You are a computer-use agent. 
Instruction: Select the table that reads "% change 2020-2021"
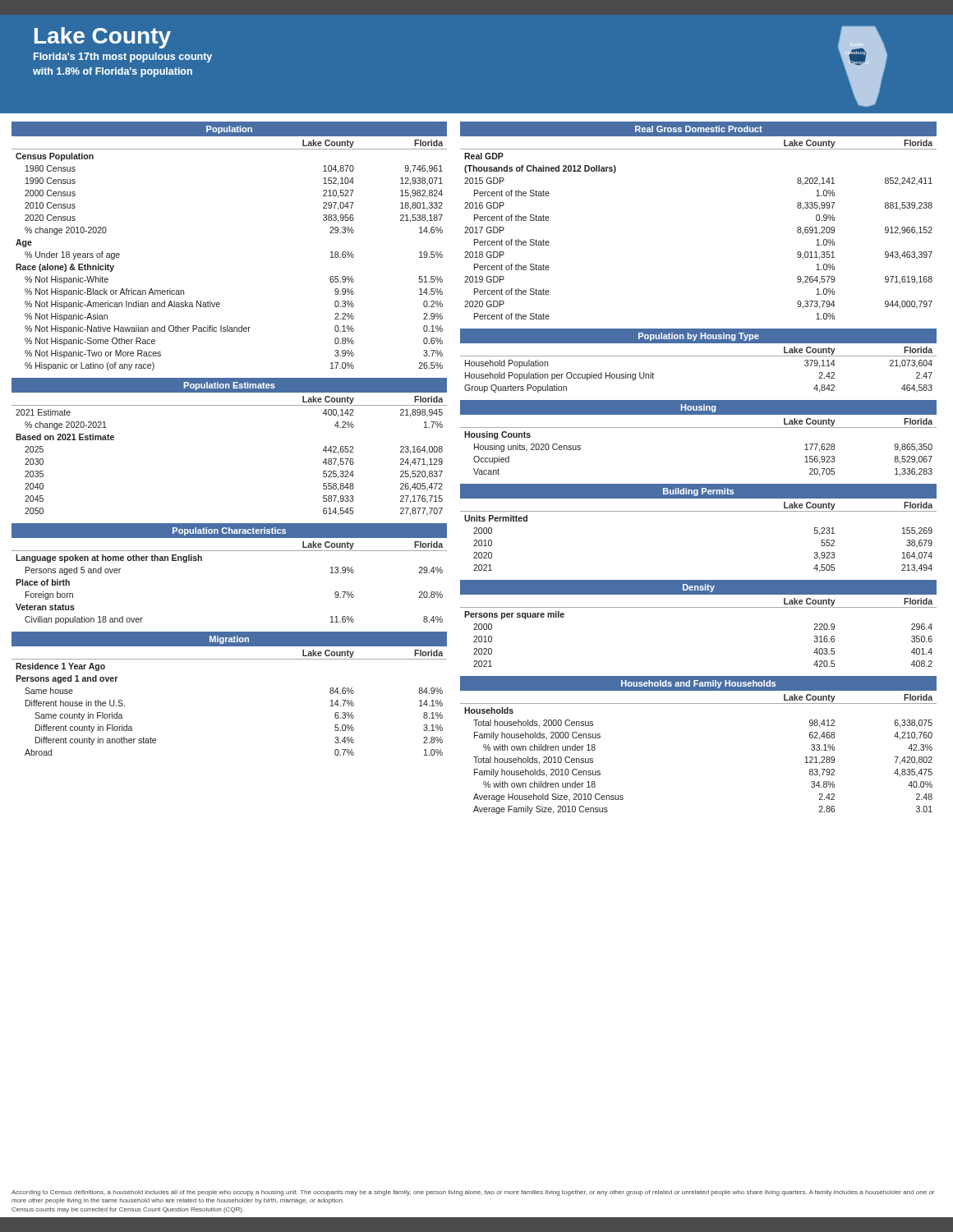tap(229, 447)
